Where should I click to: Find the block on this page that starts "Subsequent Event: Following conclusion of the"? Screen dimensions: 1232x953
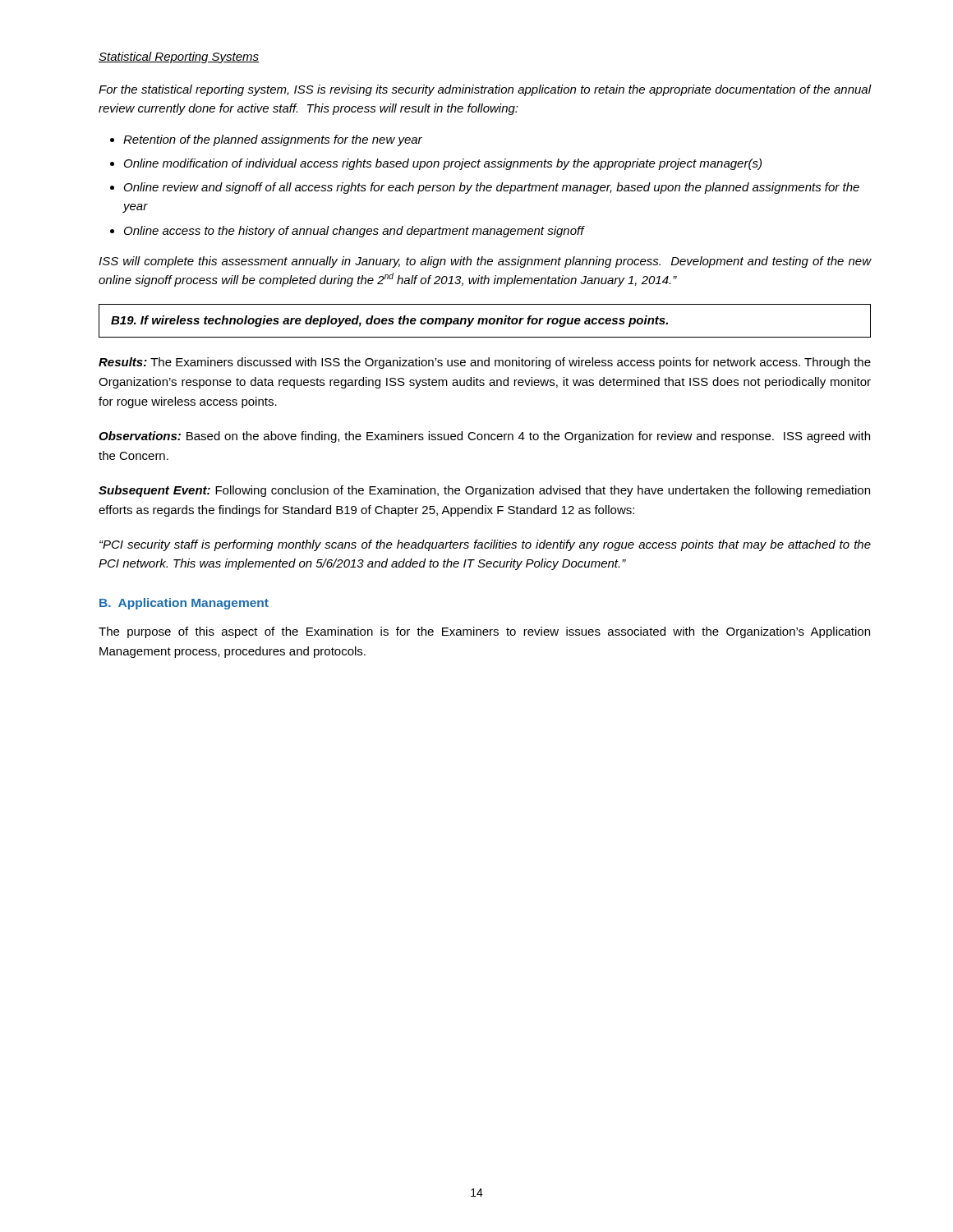click(x=485, y=500)
